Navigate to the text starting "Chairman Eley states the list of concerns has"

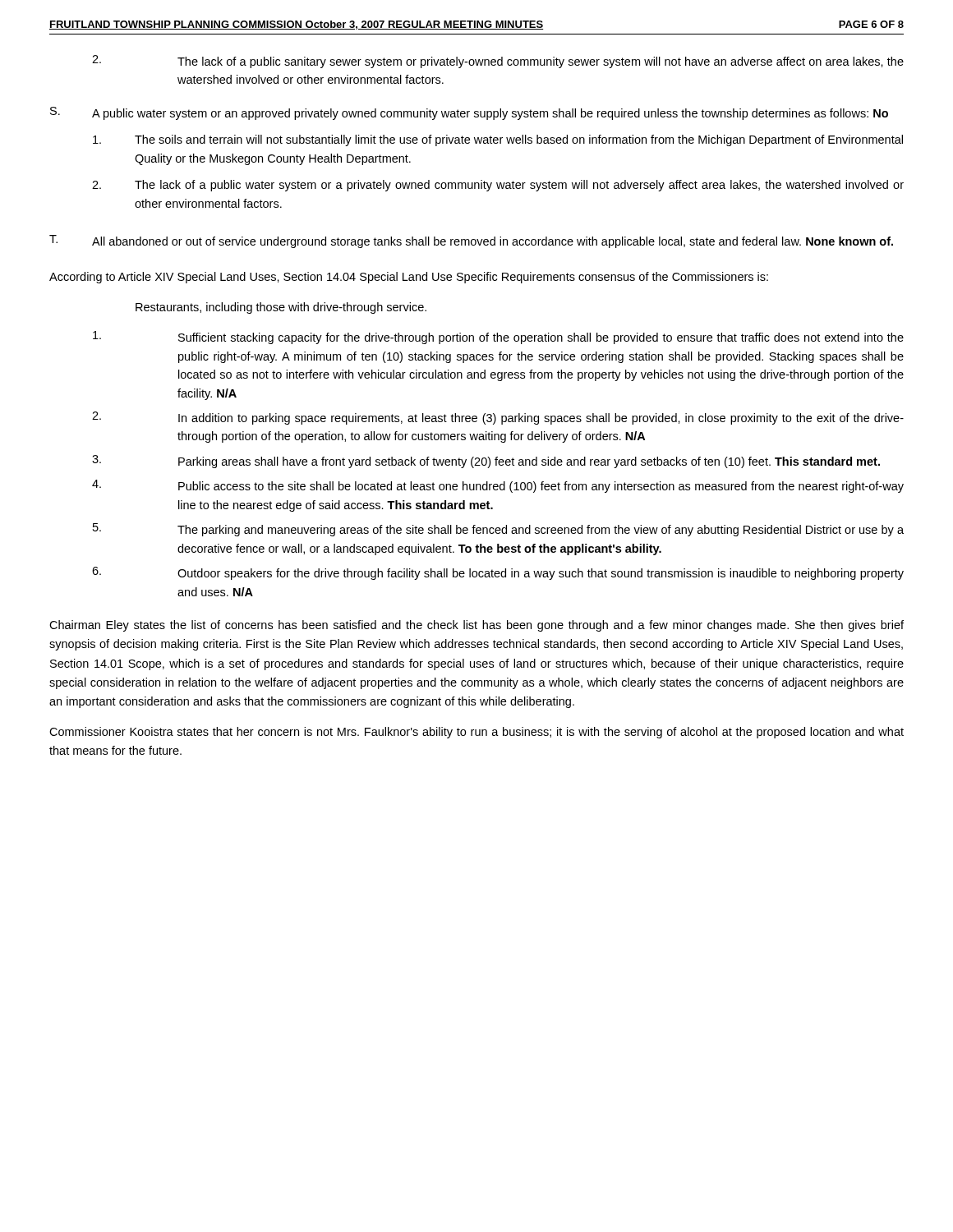476,663
